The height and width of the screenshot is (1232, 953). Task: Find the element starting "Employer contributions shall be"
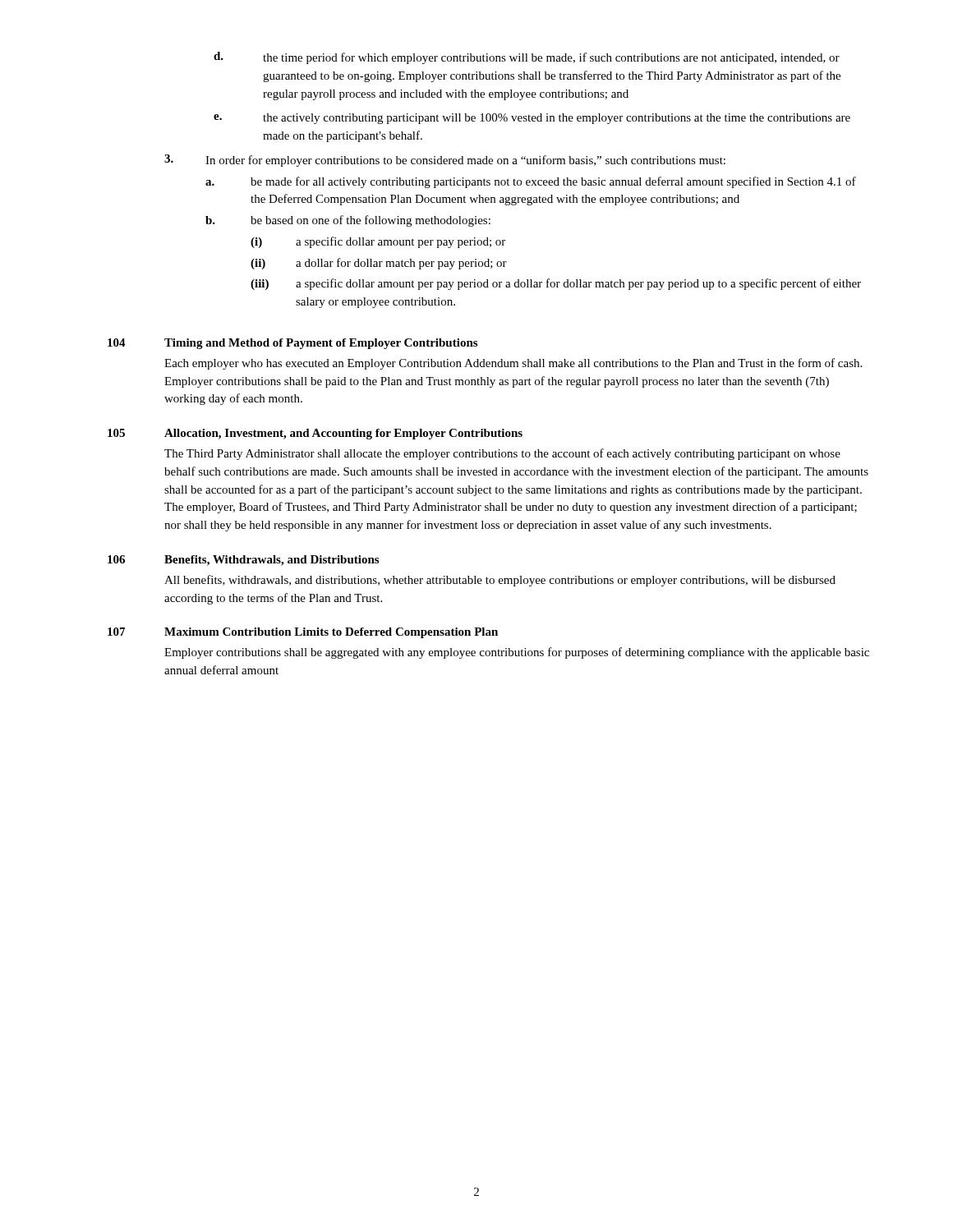point(517,661)
